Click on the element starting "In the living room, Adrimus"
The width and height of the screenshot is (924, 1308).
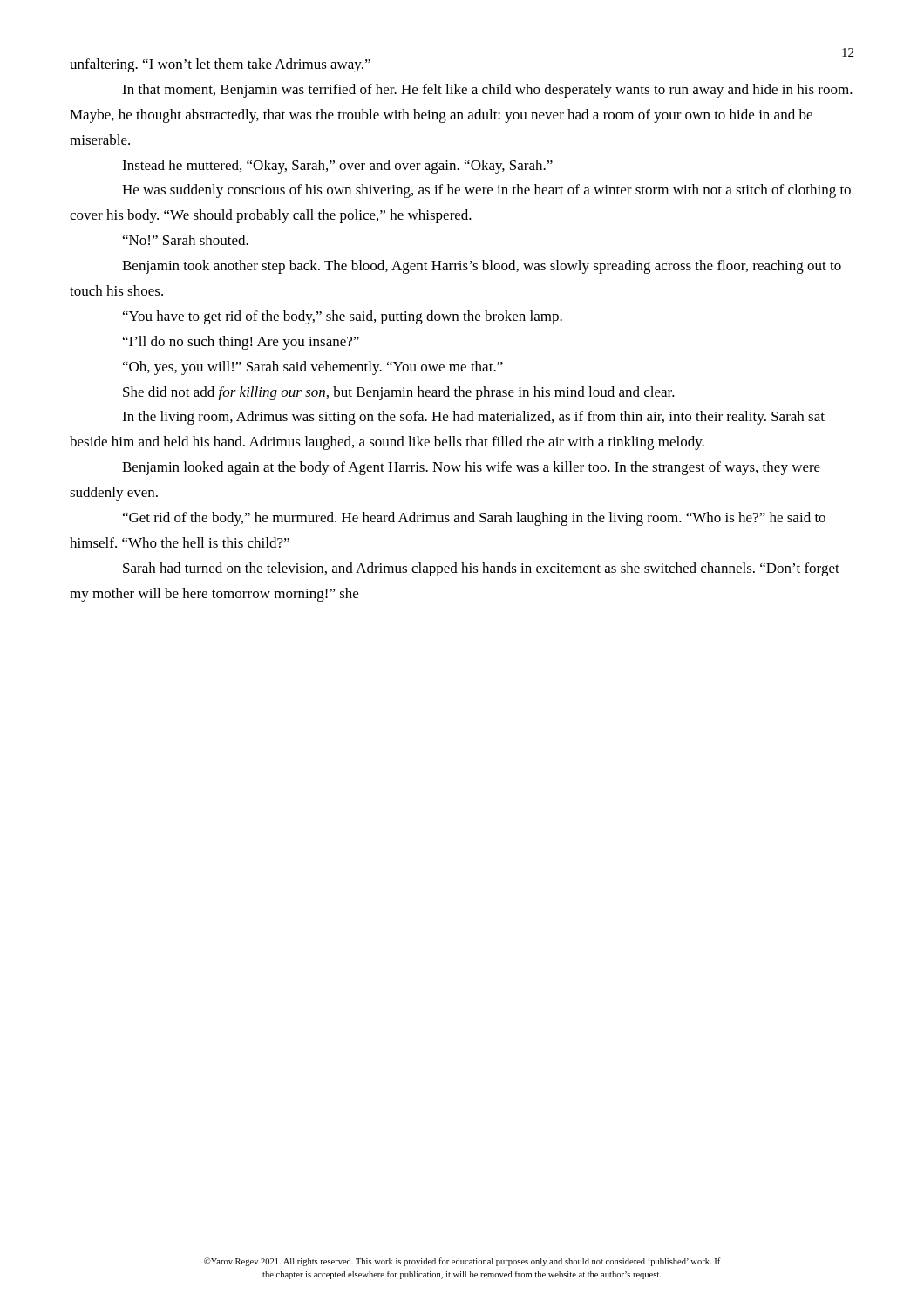[x=462, y=430]
